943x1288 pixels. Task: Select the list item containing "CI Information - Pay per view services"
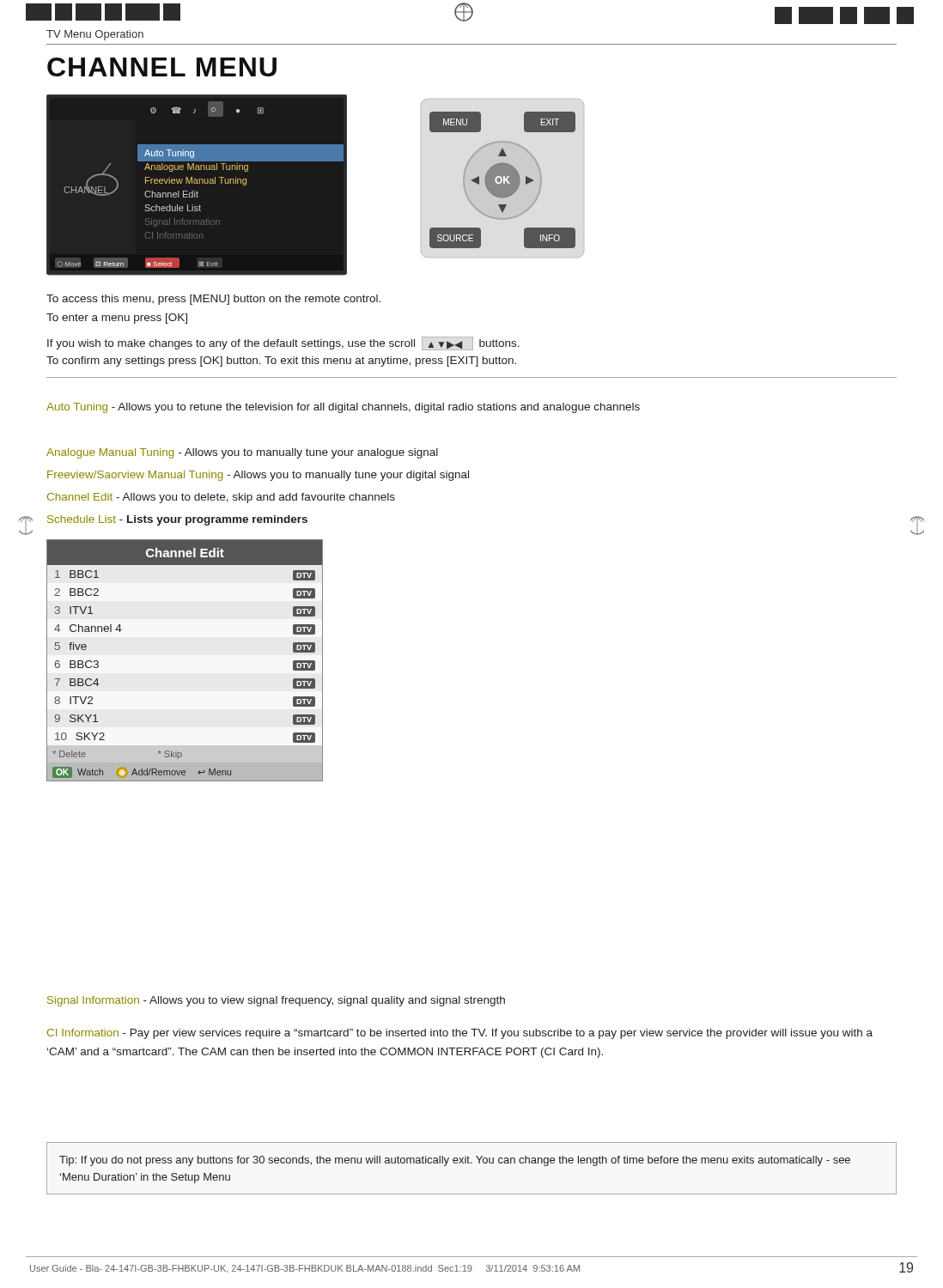point(472,1042)
